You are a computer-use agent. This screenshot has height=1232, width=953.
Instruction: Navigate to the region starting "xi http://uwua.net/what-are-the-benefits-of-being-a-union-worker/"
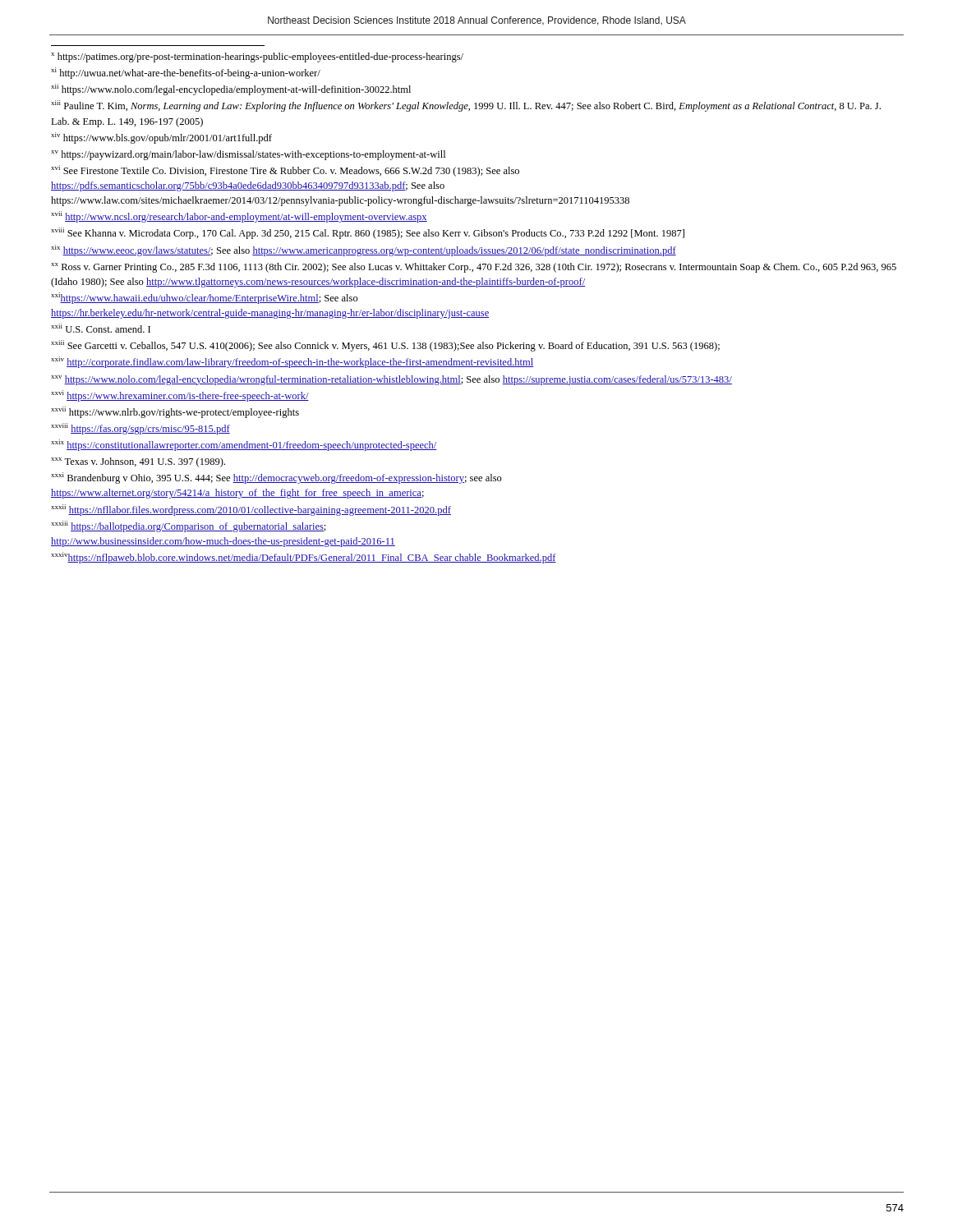(186, 72)
